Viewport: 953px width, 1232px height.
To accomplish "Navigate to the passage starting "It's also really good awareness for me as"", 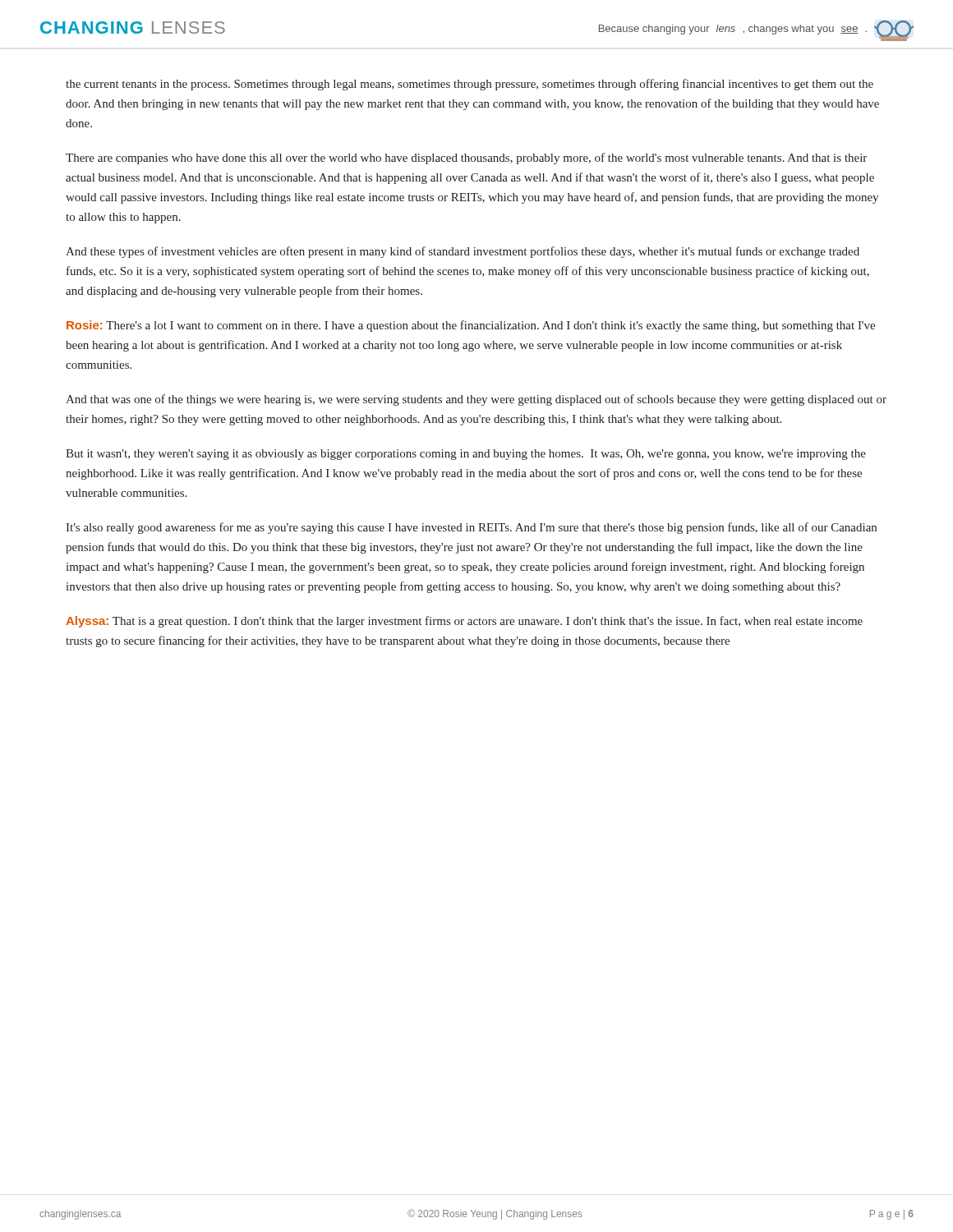I will 472,557.
